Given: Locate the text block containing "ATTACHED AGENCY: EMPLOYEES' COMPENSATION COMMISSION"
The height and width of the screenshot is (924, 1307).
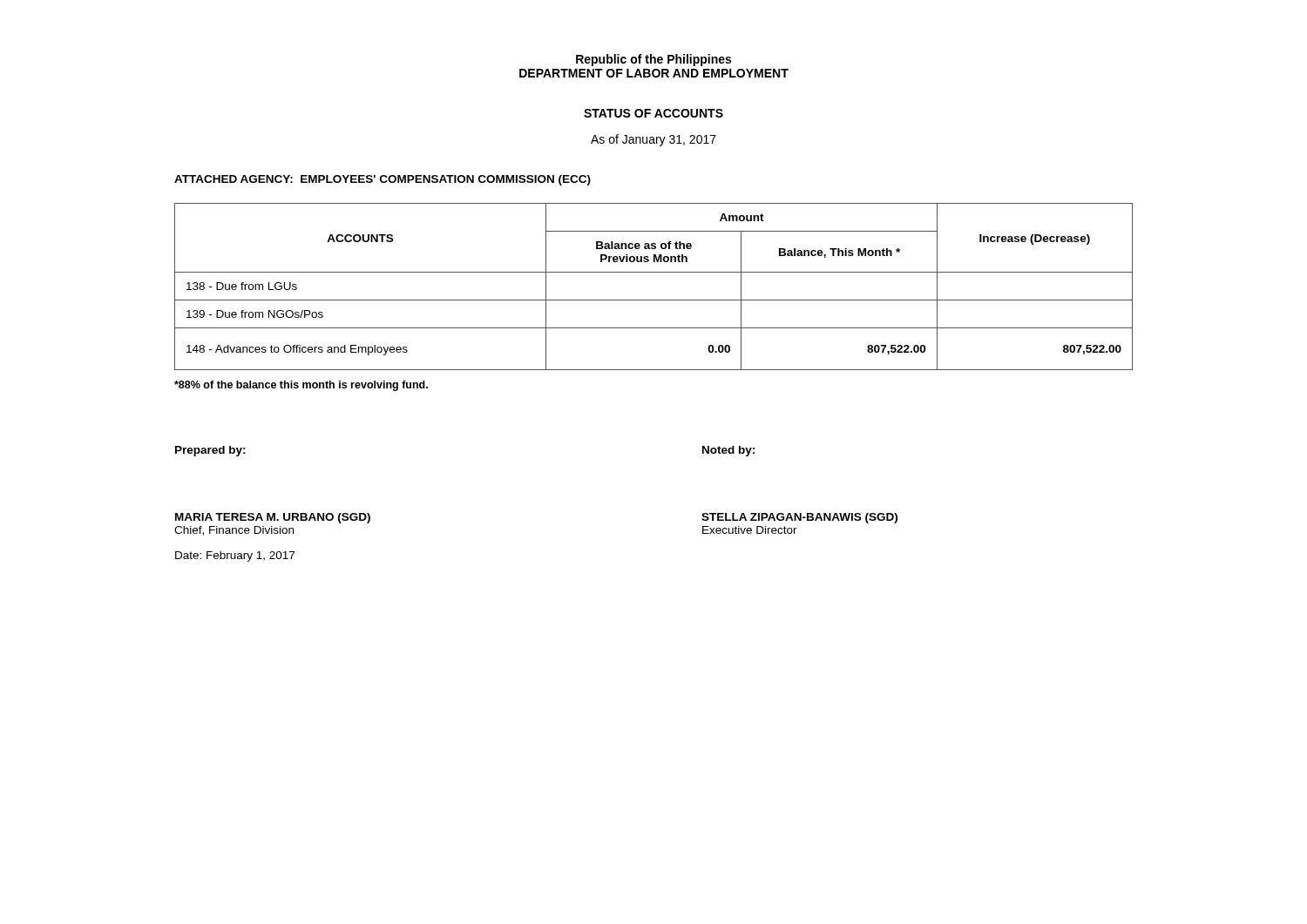Looking at the screenshot, I should (382, 179).
